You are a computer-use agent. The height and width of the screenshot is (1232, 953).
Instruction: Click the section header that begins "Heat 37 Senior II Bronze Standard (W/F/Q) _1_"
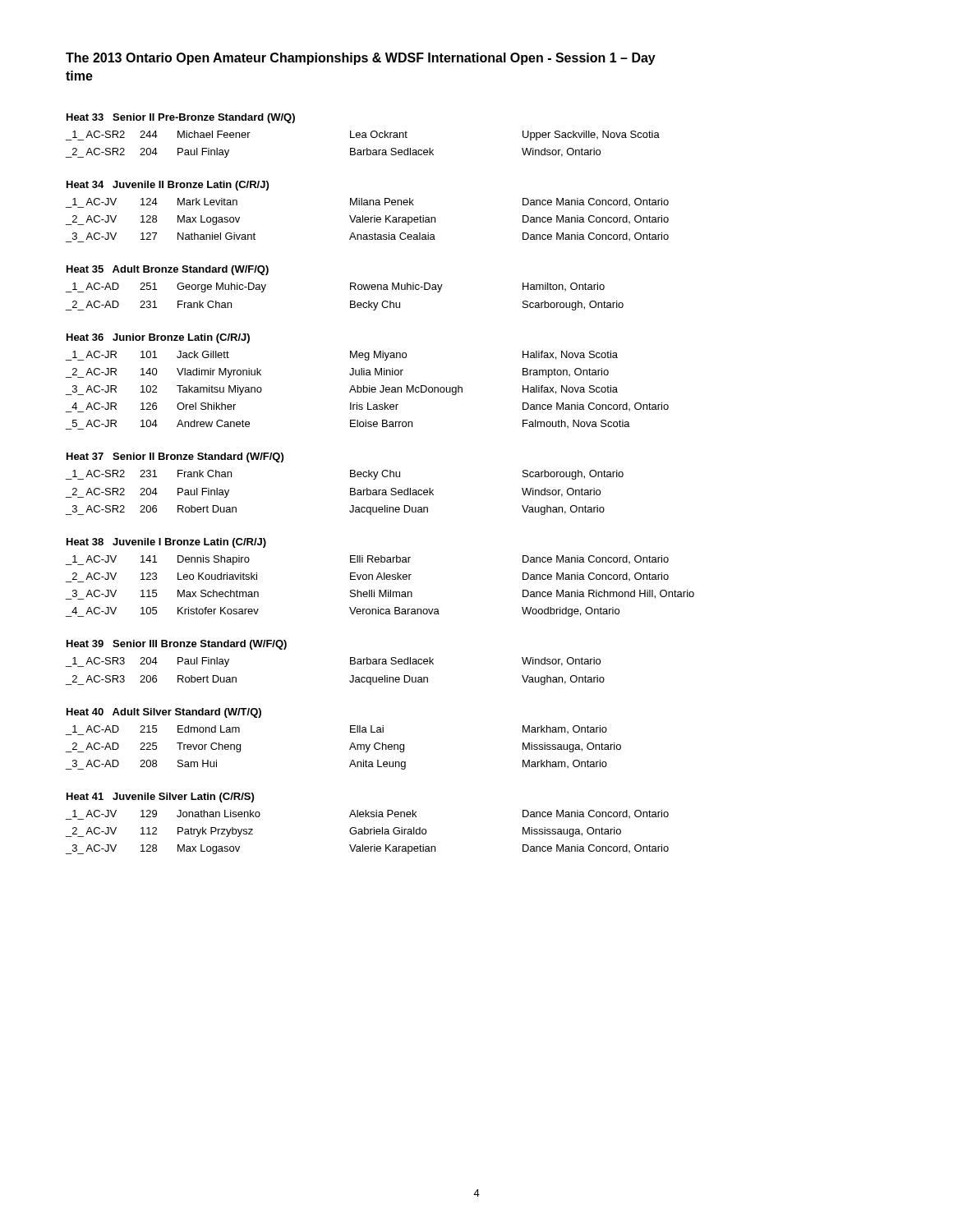tap(175, 457)
